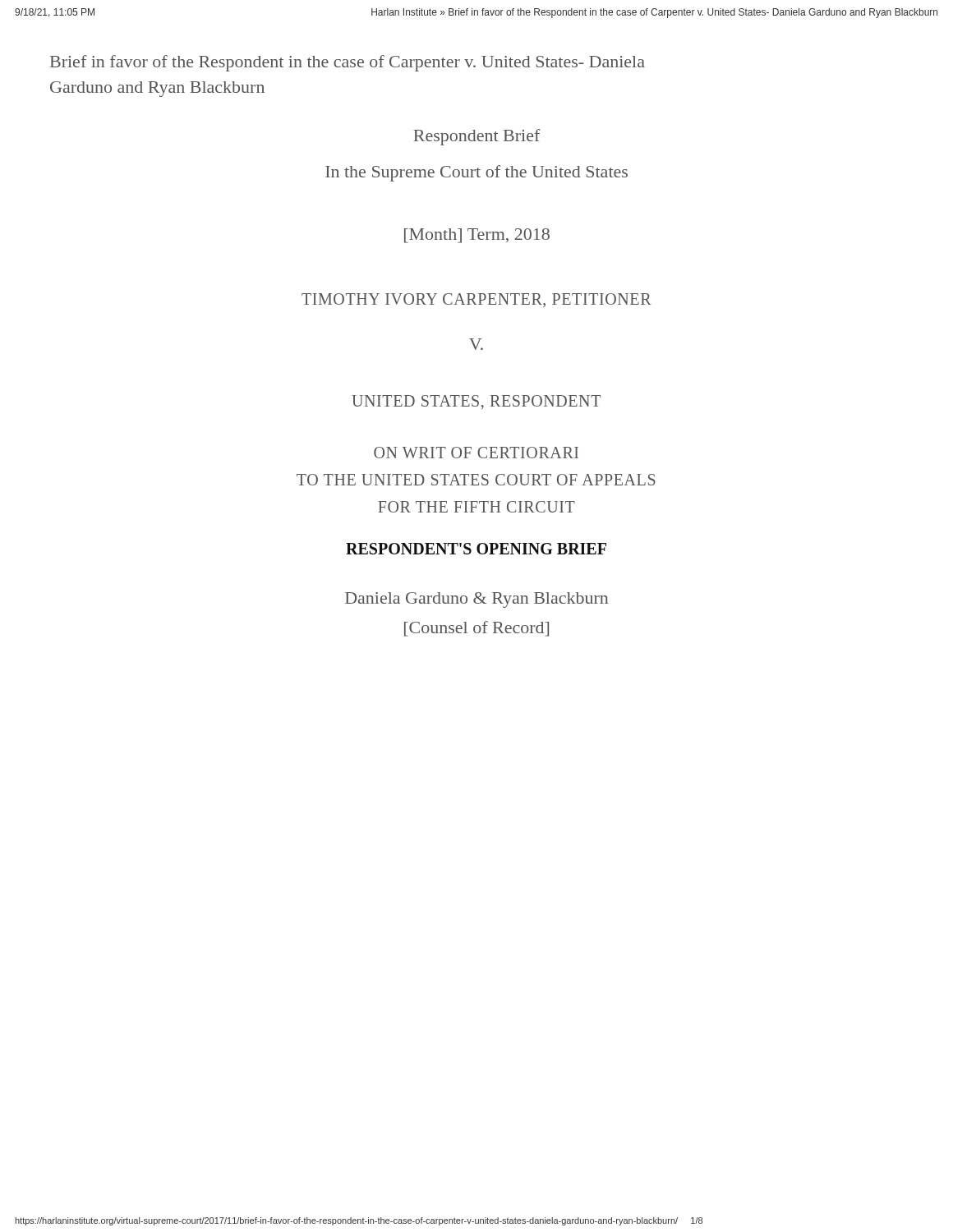
Task: Locate the section header with the text "RESPONDENT'S OPENING BRIEF"
Action: point(476,548)
